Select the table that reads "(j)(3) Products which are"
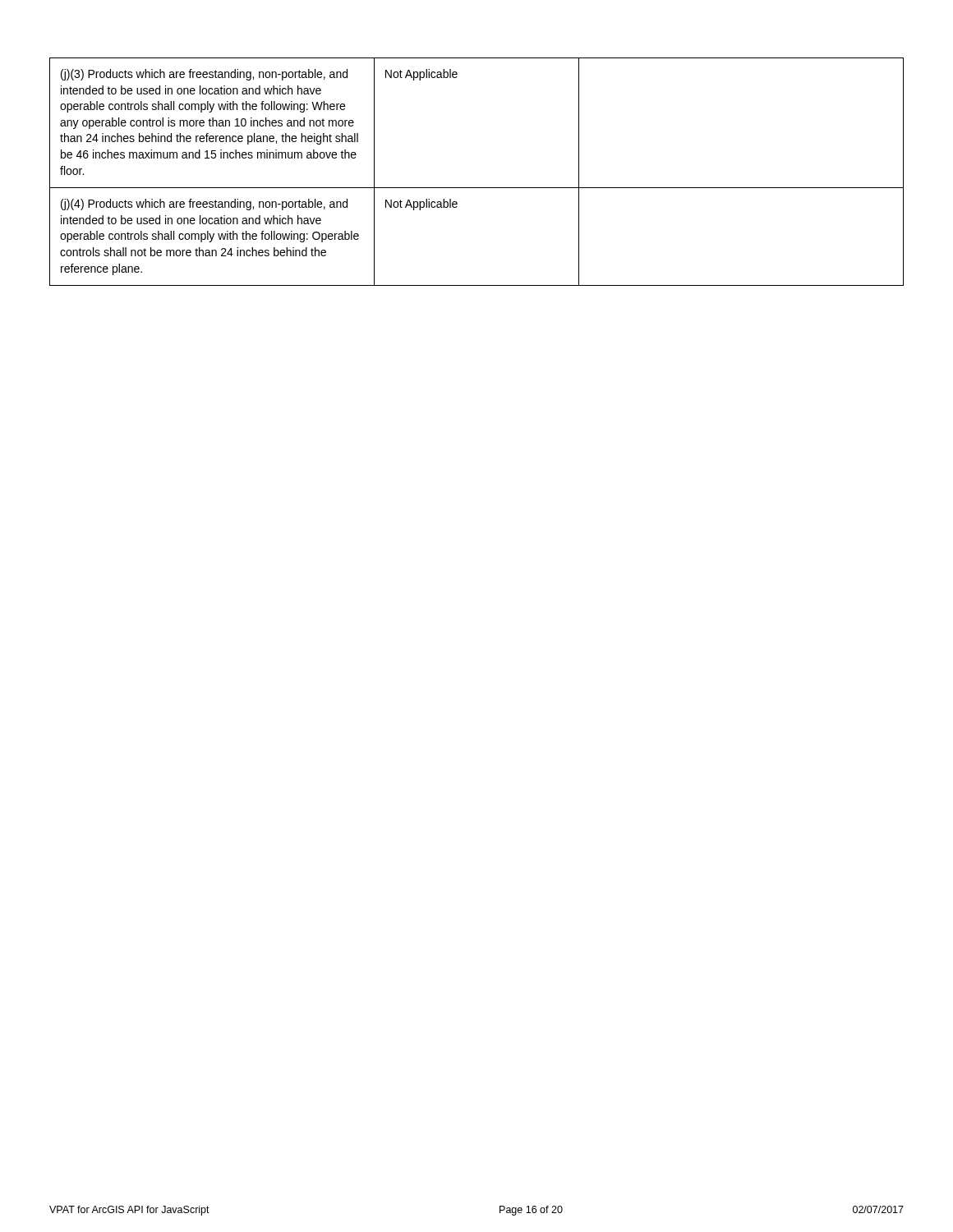Screen dimensions: 1232x953 click(476, 172)
